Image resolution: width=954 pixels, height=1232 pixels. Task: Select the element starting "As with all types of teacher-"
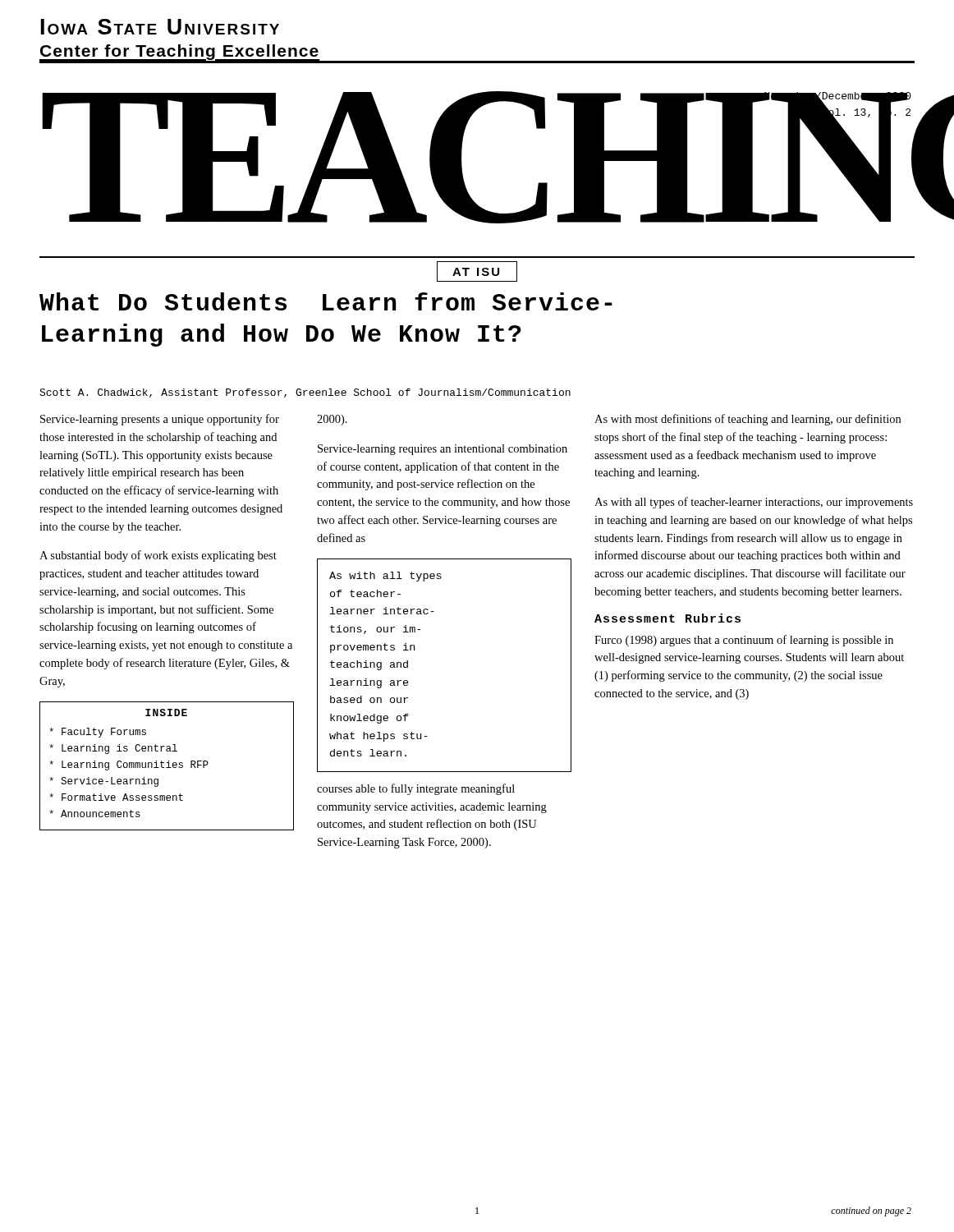click(386, 665)
